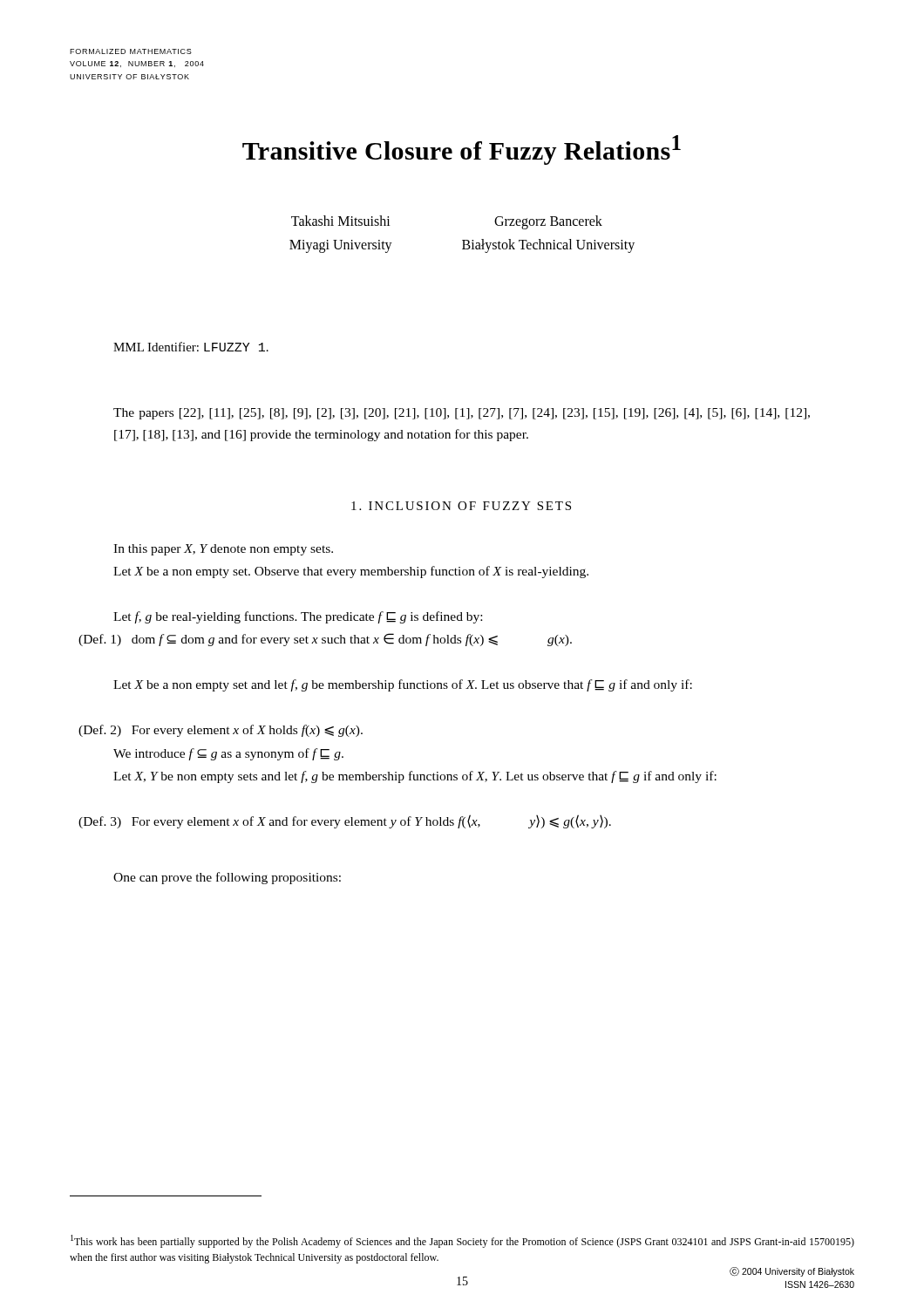
Task: Locate the text that reads "MML Identifier: LFUZZY 1."
Action: [x=191, y=348]
